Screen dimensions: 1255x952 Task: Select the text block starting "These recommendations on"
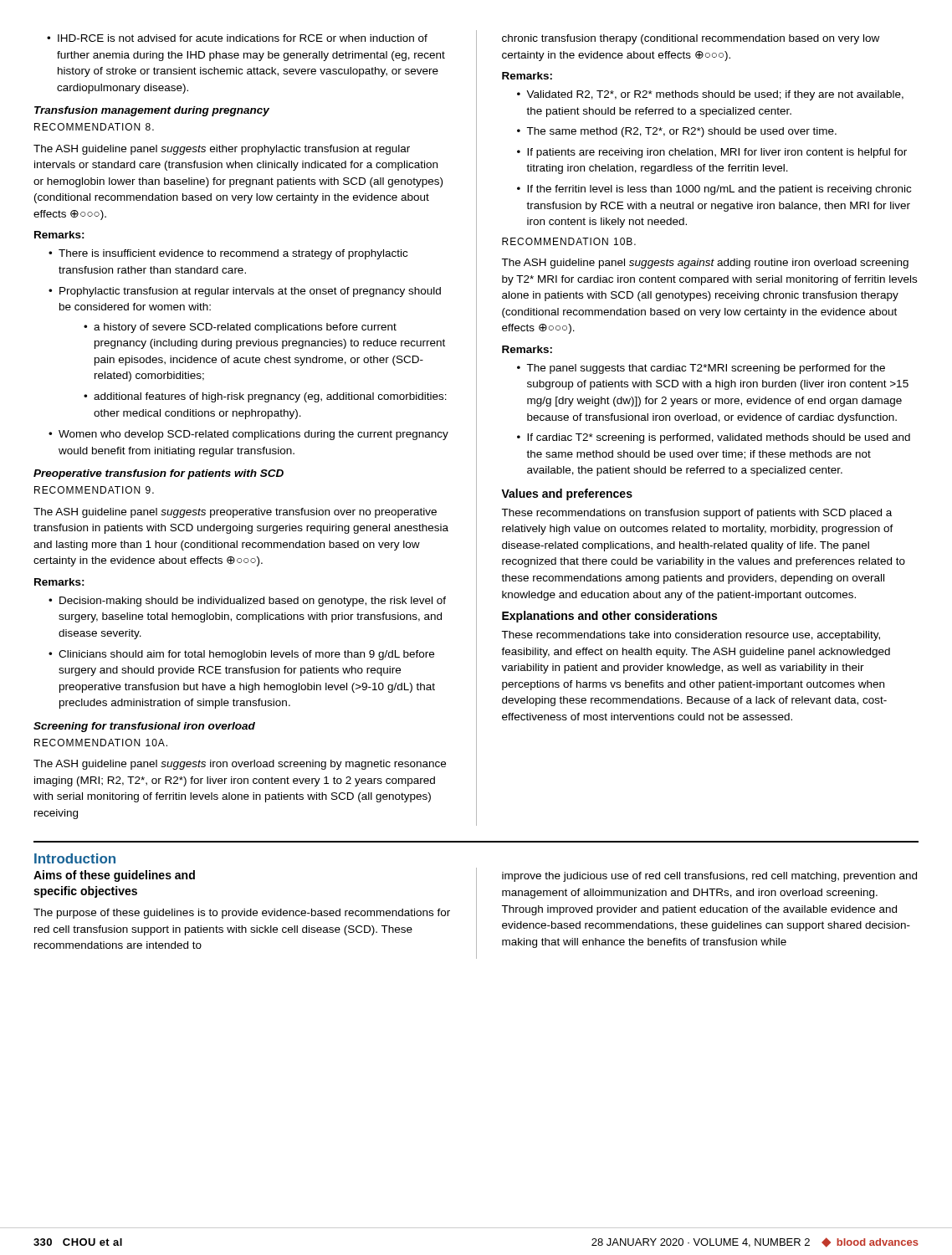(x=710, y=553)
